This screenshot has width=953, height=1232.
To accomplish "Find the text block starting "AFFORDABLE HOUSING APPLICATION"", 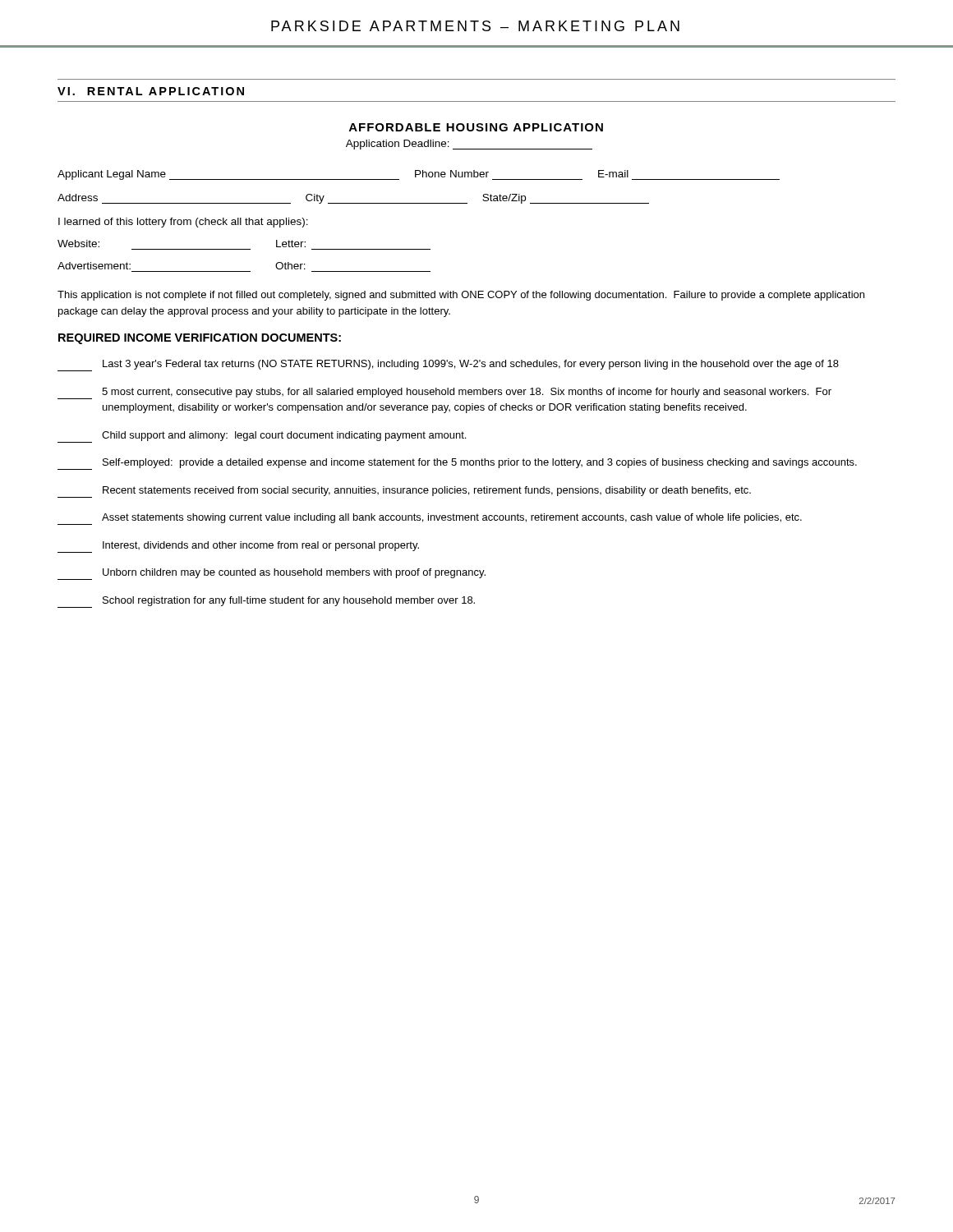I will 476,127.
